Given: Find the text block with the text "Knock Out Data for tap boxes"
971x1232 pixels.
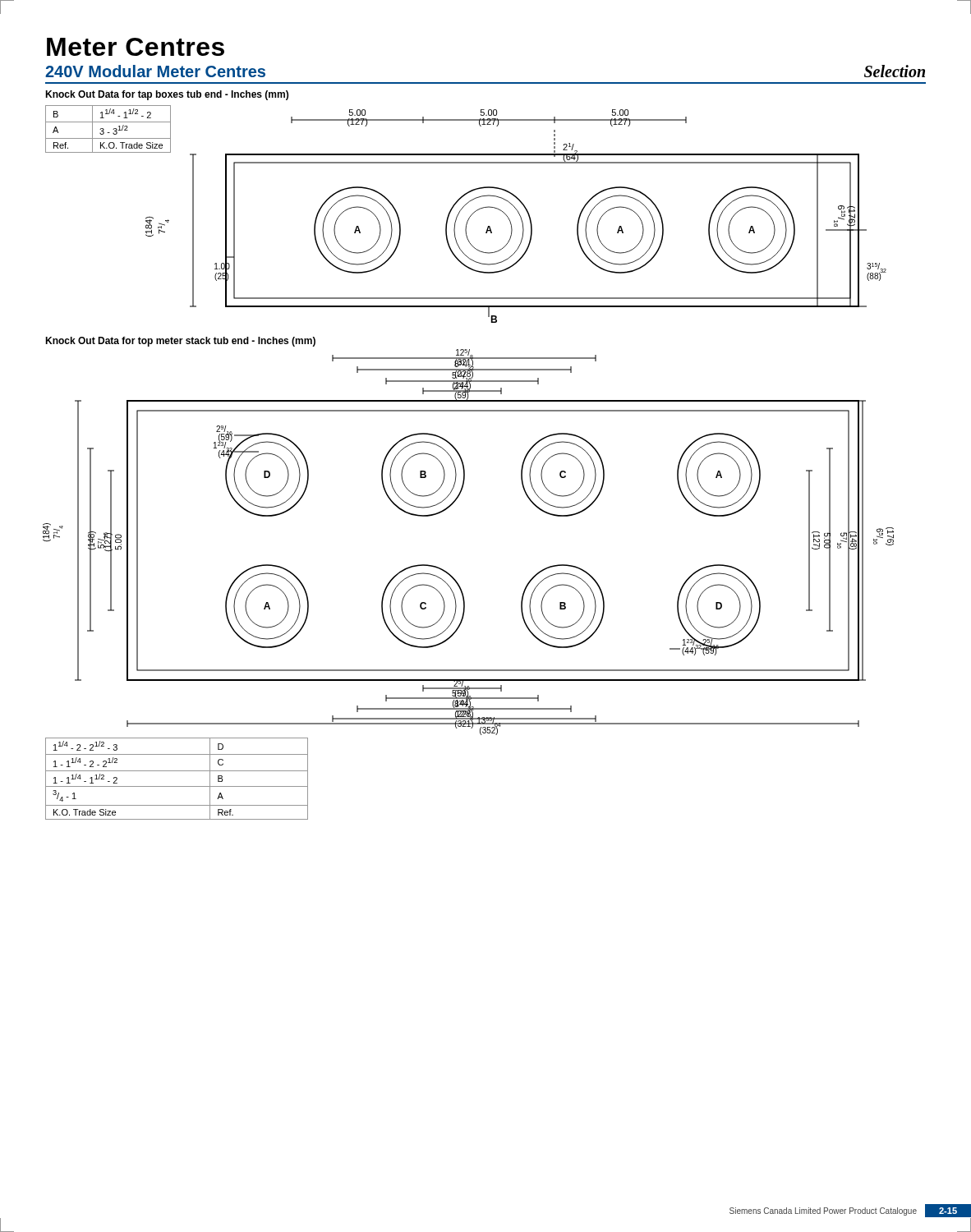Looking at the screenshot, I should 167,95.
